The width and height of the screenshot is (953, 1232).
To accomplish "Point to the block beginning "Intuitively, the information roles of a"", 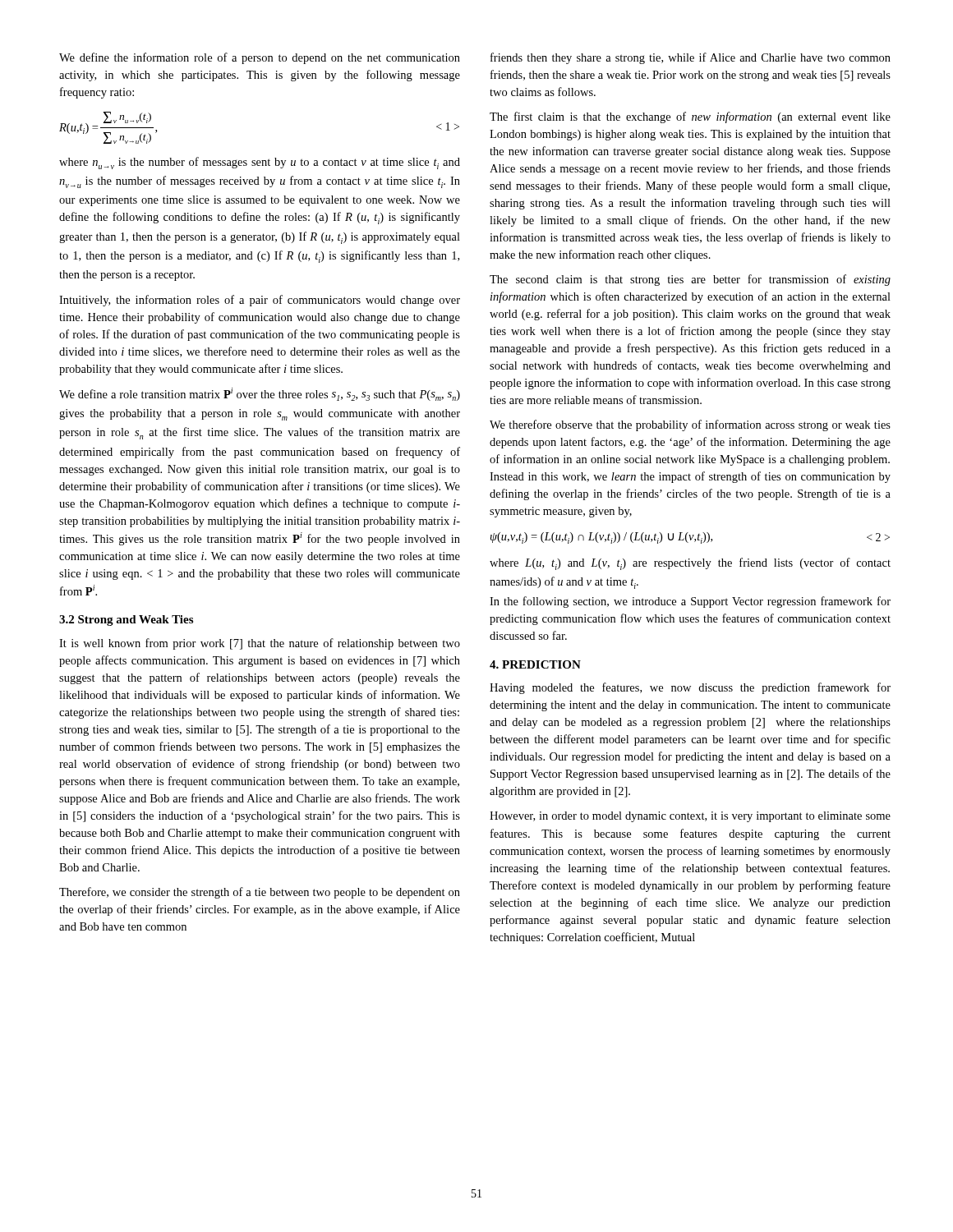I will 260,334.
